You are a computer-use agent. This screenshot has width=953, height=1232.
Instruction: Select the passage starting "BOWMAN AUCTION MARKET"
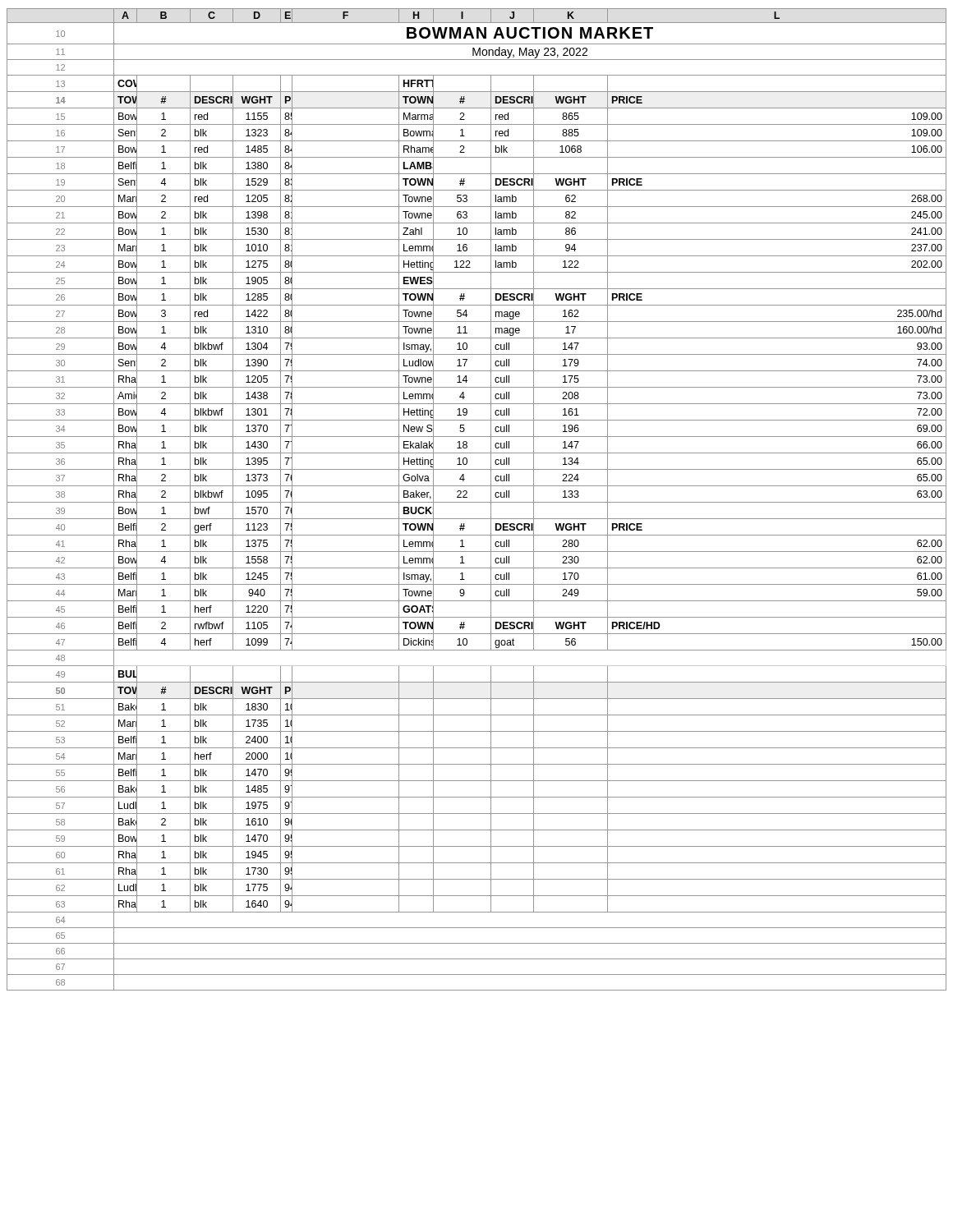(x=530, y=33)
